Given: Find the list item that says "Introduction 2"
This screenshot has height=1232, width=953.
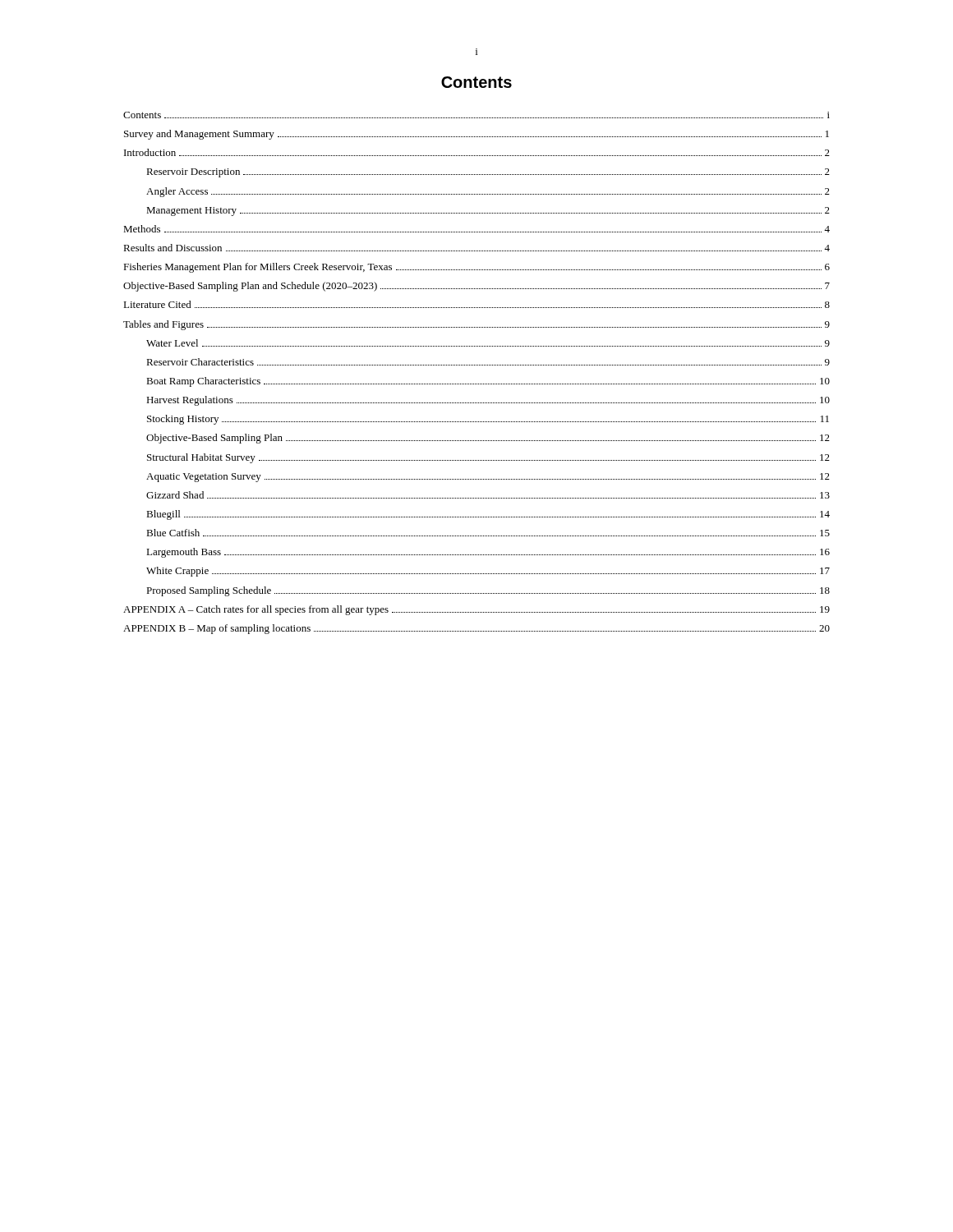Looking at the screenshot, I should pos(476,153).
